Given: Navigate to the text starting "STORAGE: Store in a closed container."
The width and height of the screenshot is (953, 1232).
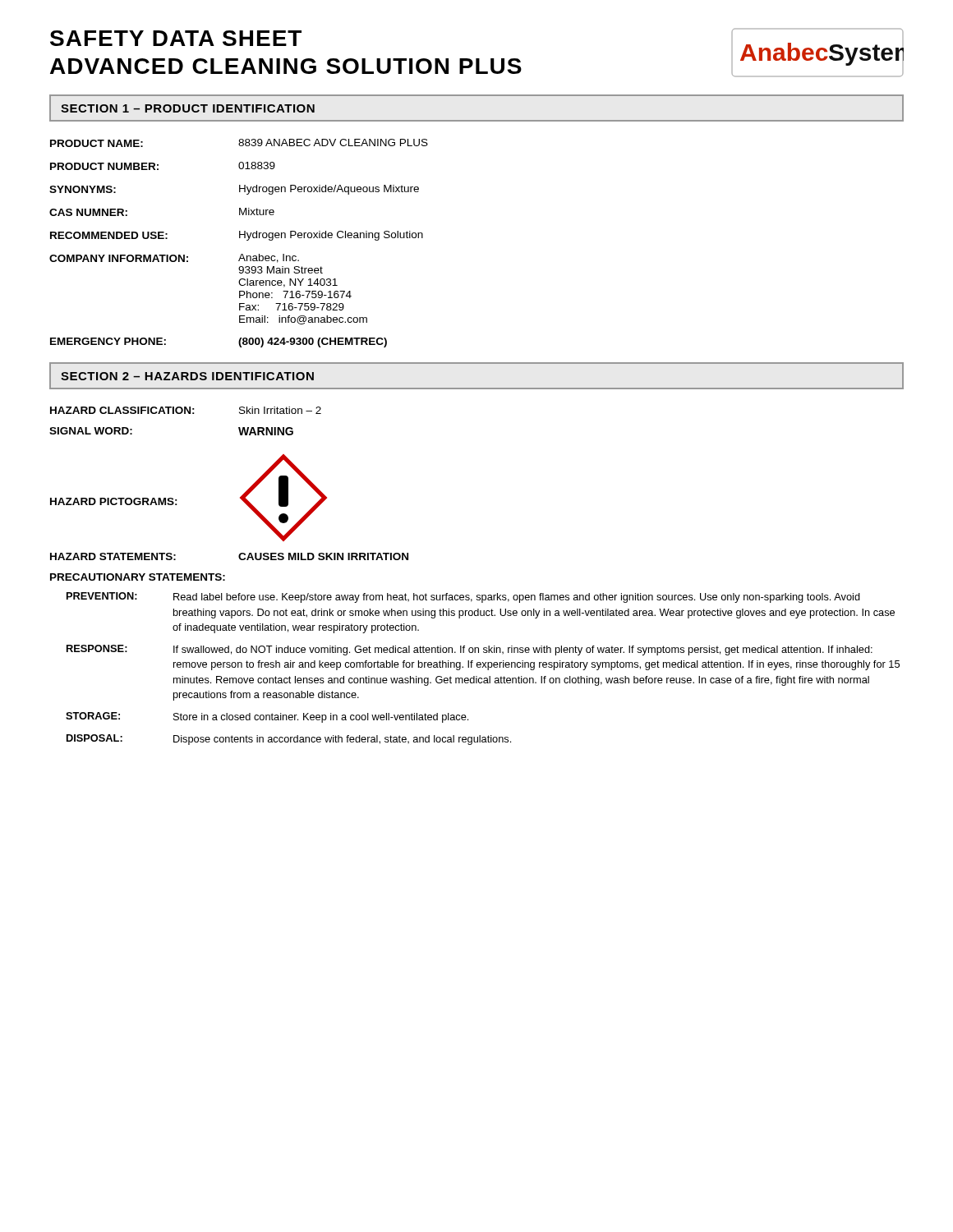Looking at the screenshot, I should (476, 717).
